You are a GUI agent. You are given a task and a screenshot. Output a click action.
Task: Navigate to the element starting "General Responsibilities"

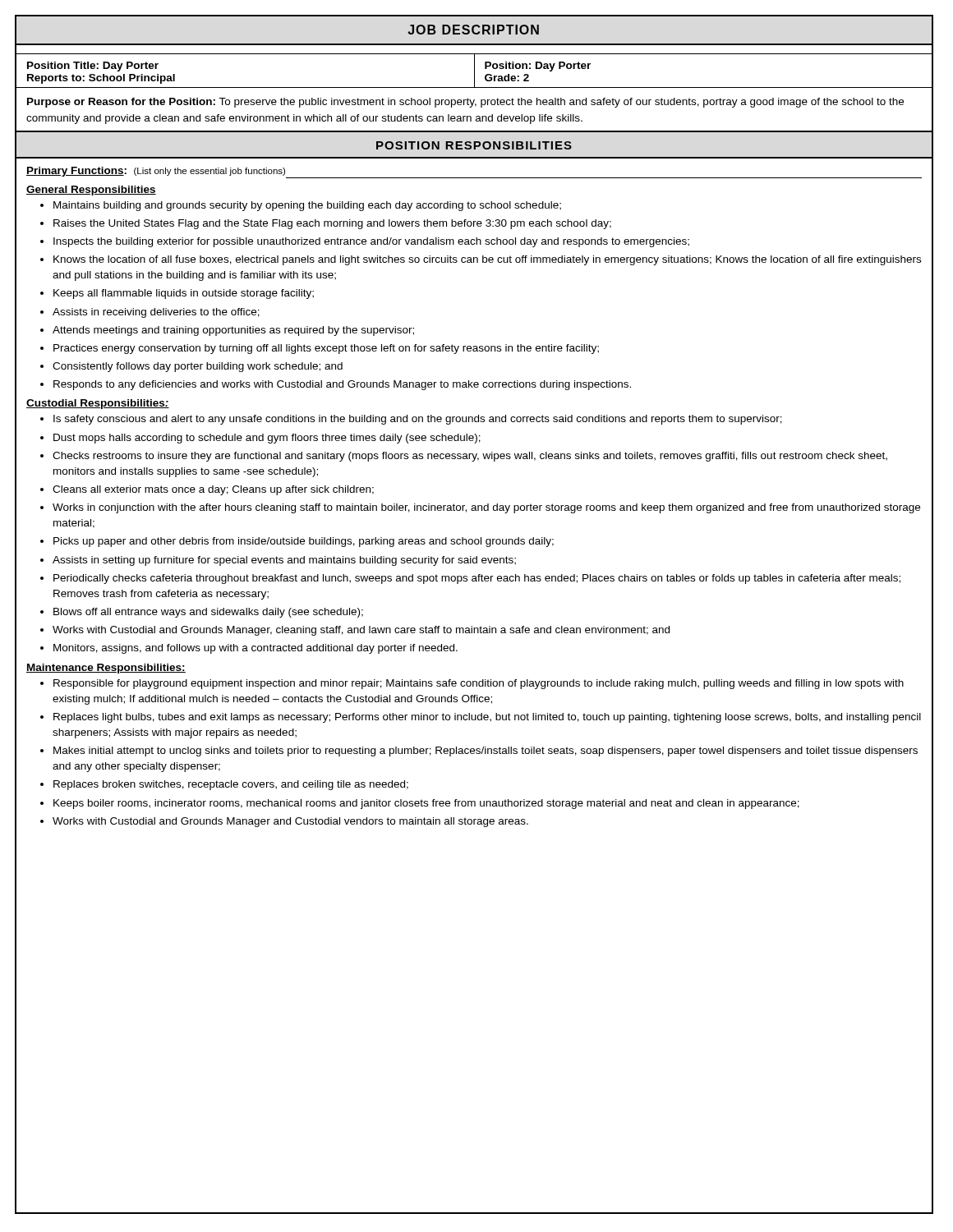pyautogui.click(x=91, y=189)
